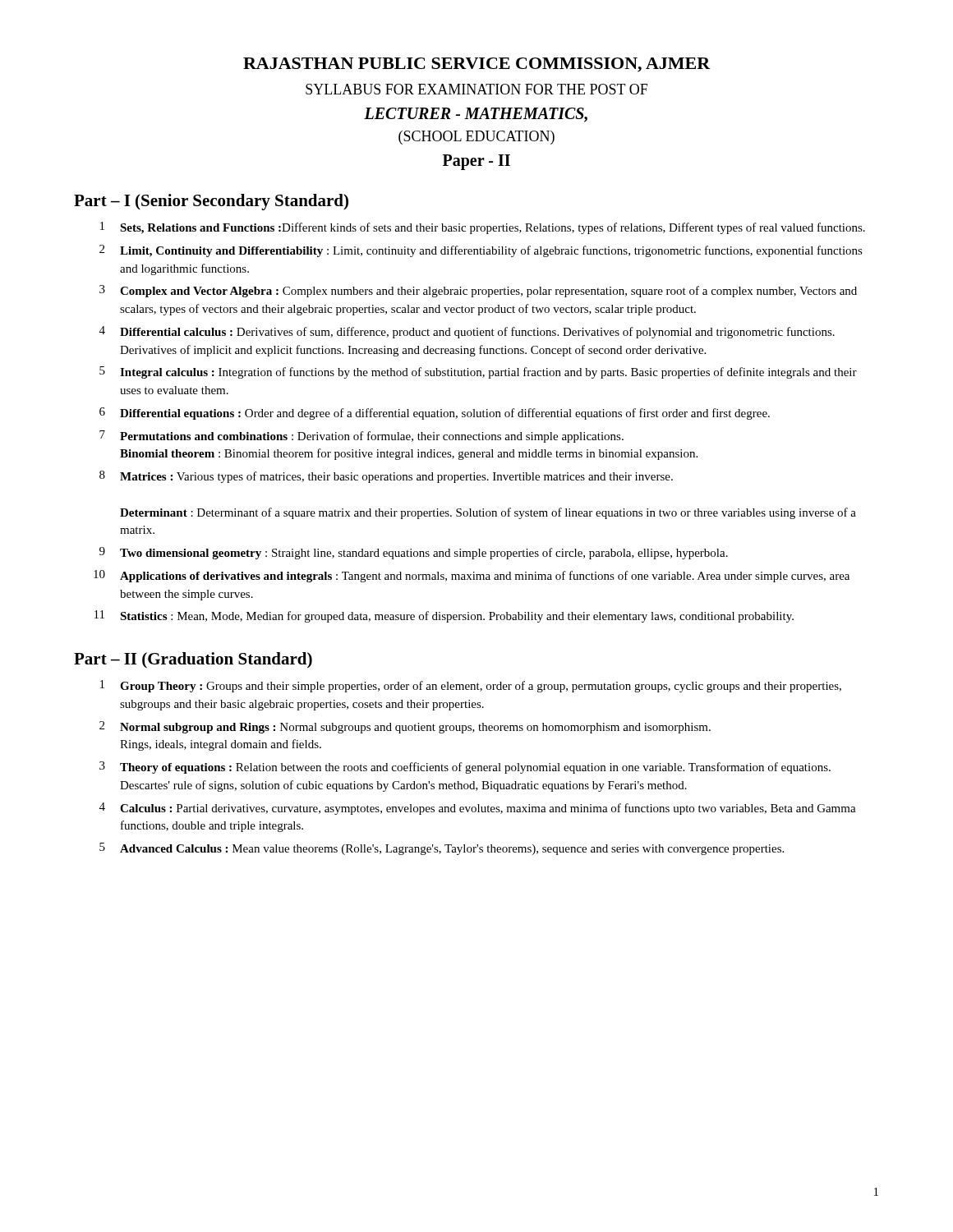This screenshot has width=953, height=1232.
Task: Click on the block starting "Part – II (Graduation Standard)"
Action: click(x=193, y=659)
